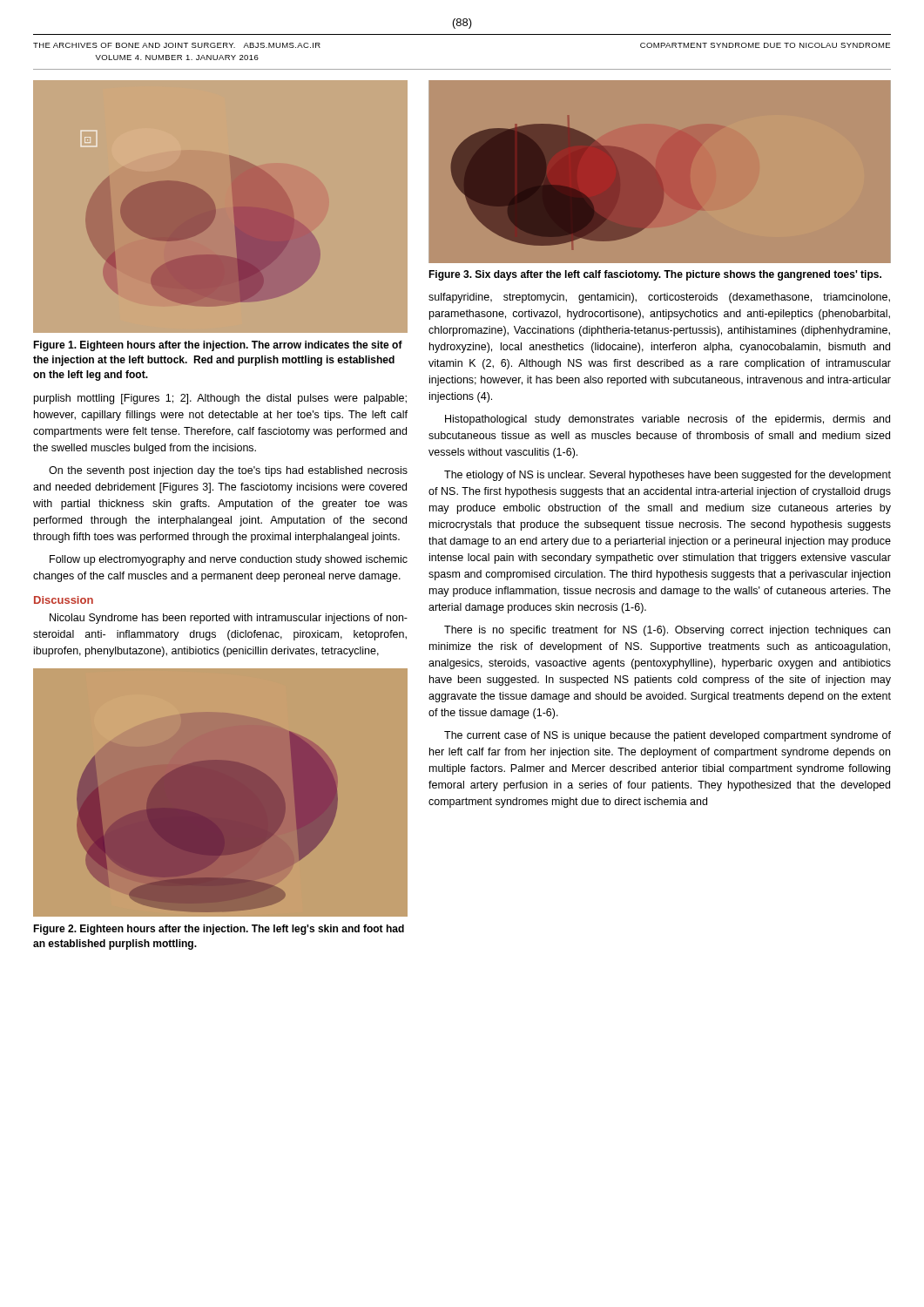Find the block on this page that starts "The etiology of NS"

[660, 541]
